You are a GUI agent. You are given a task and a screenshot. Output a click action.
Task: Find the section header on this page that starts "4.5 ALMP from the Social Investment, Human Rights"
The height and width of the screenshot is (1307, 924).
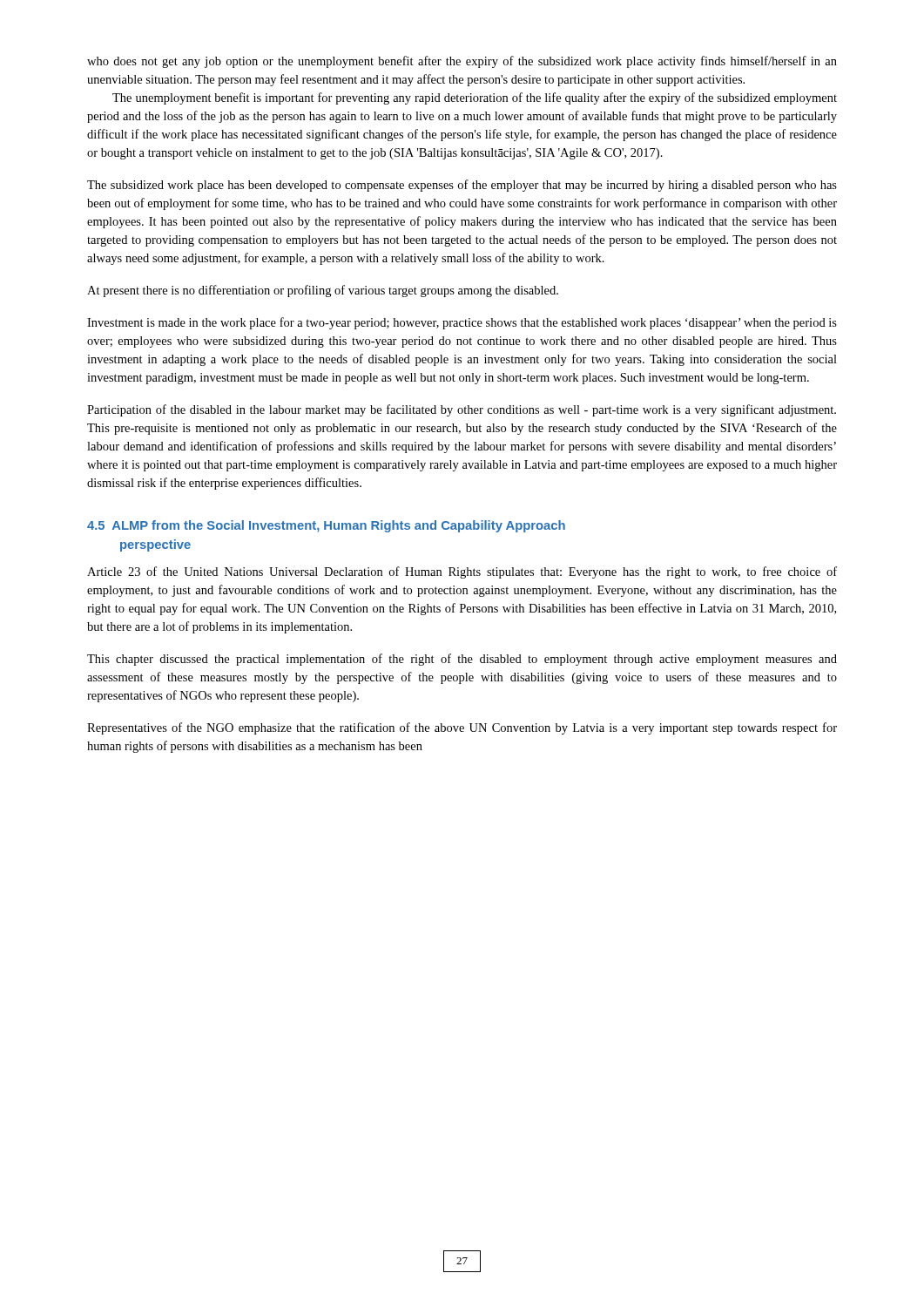tap(326, 535)
